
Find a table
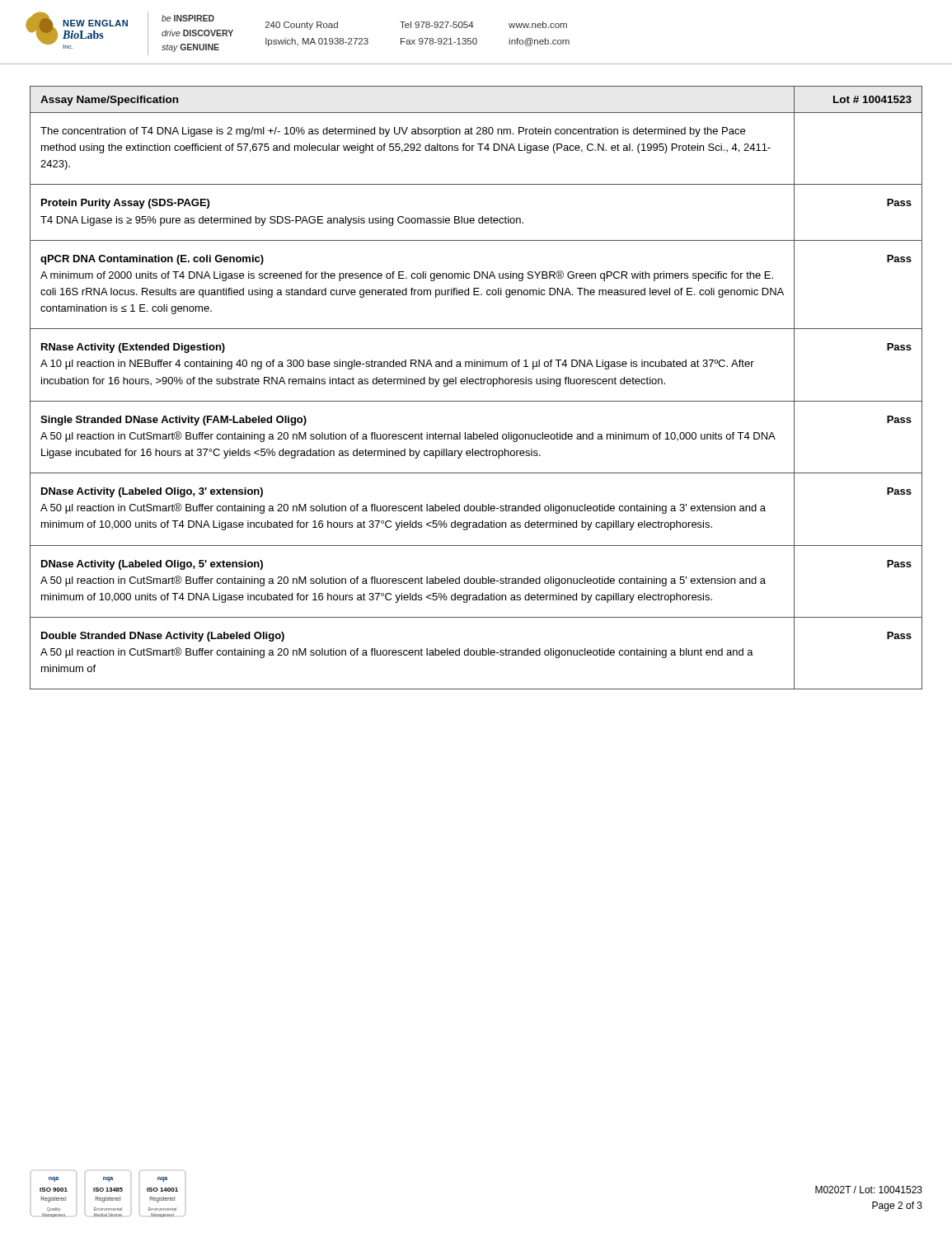coord(476,388)
